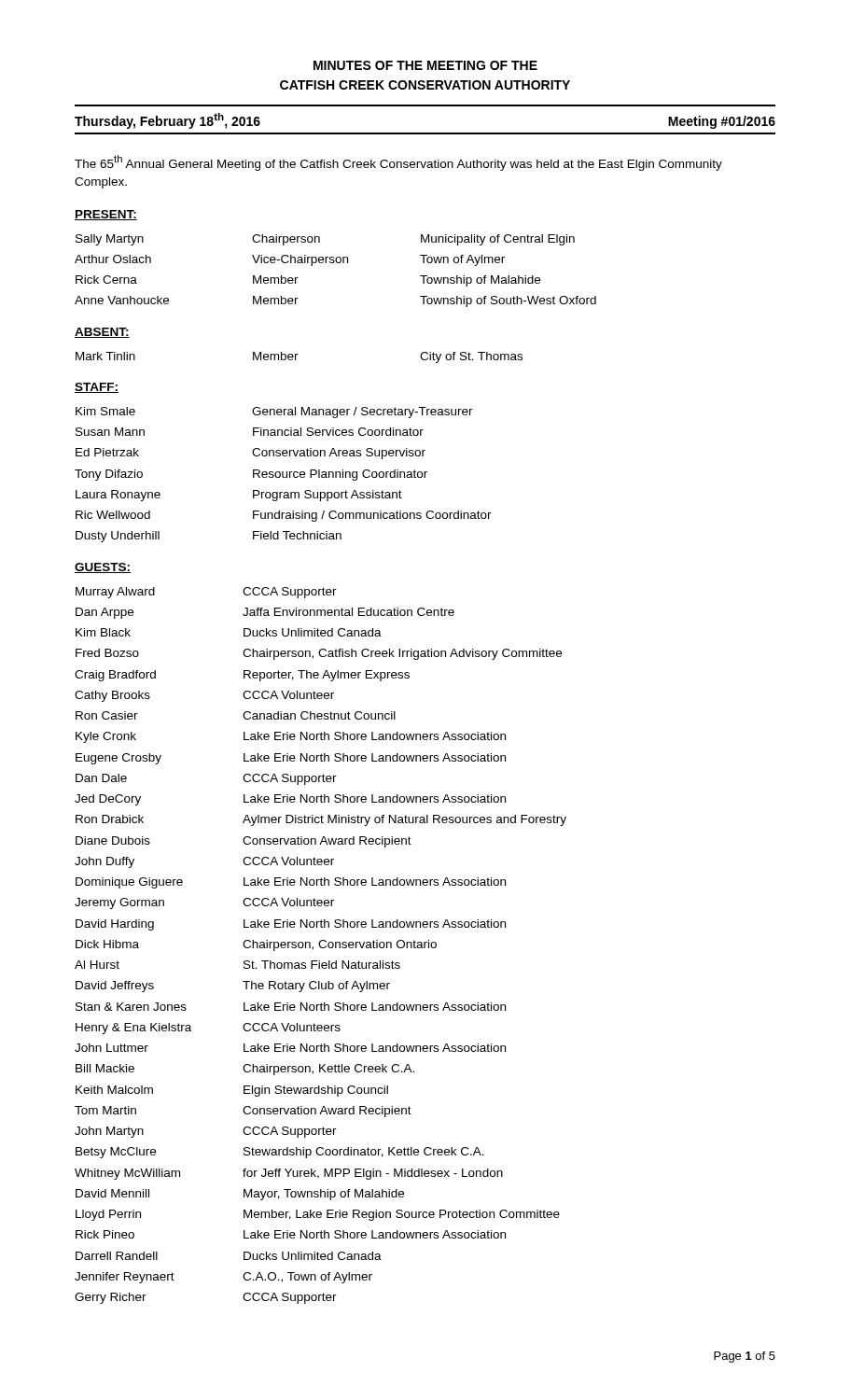Point to the block starting "The 65th Annual General Meeting of the"
This screenshot has width=850, height=1400.
[398, 171]
